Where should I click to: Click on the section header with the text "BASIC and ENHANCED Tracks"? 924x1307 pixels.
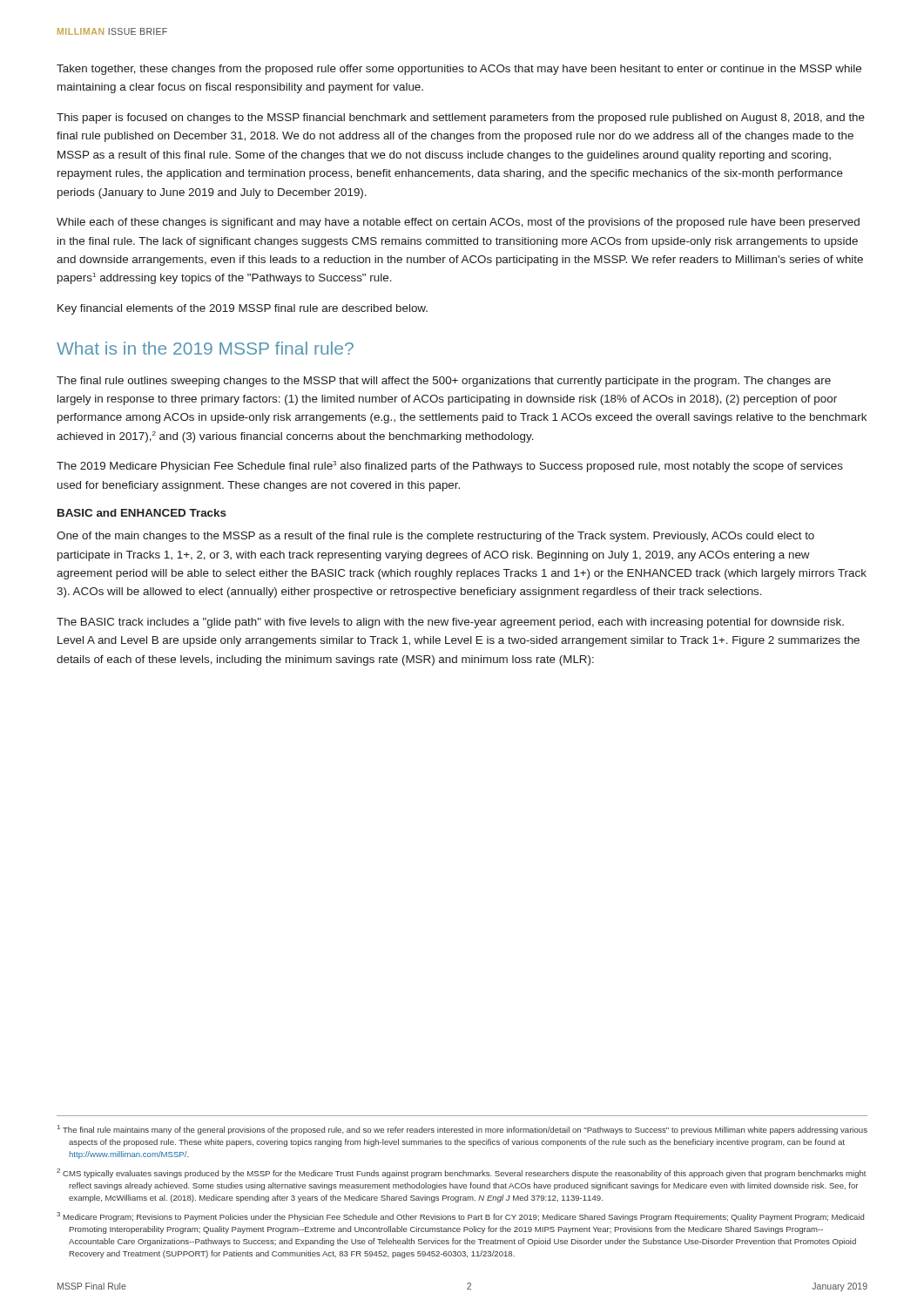click(142, 513)
